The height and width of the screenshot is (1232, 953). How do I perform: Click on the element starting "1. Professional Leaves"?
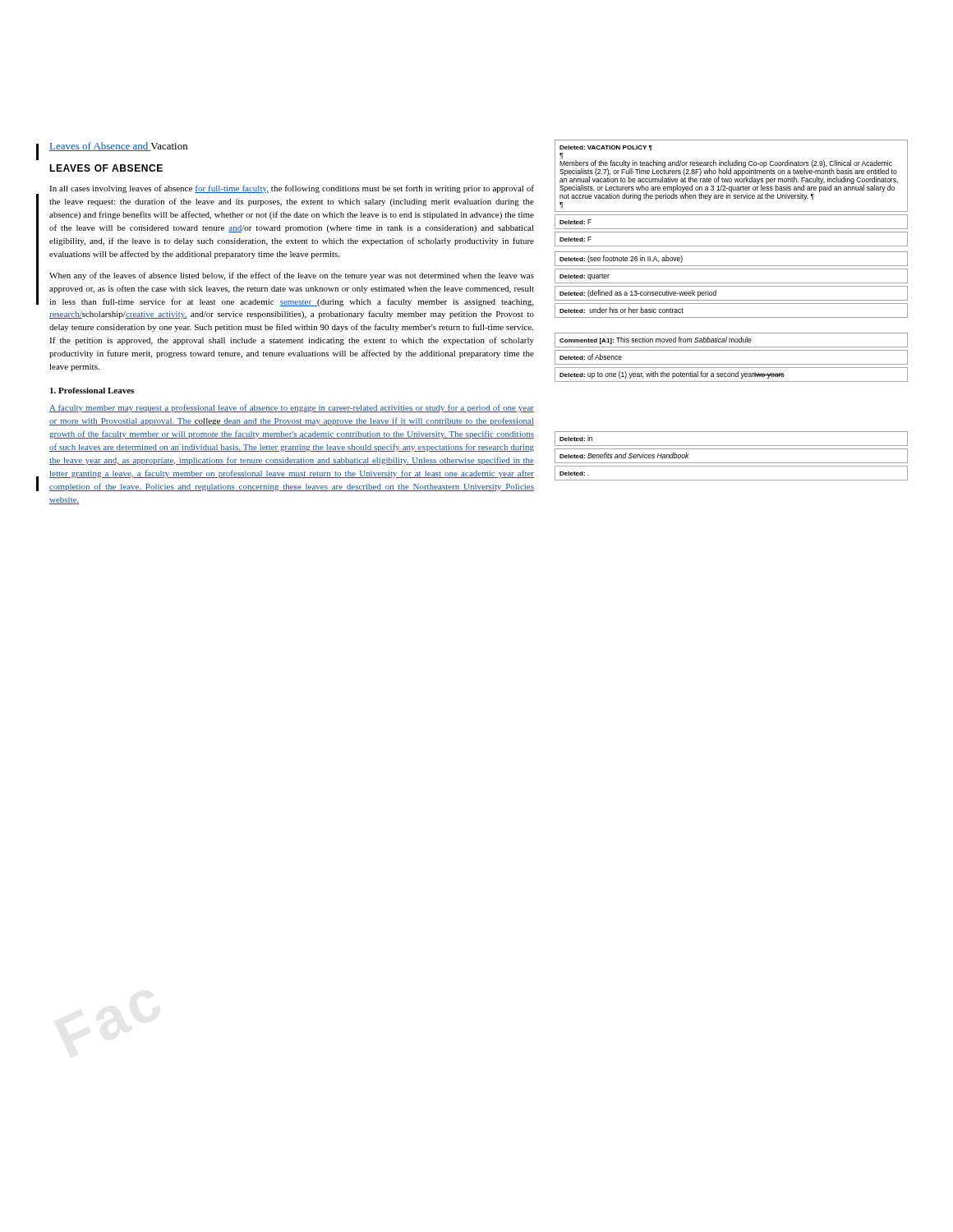[92, 390]
